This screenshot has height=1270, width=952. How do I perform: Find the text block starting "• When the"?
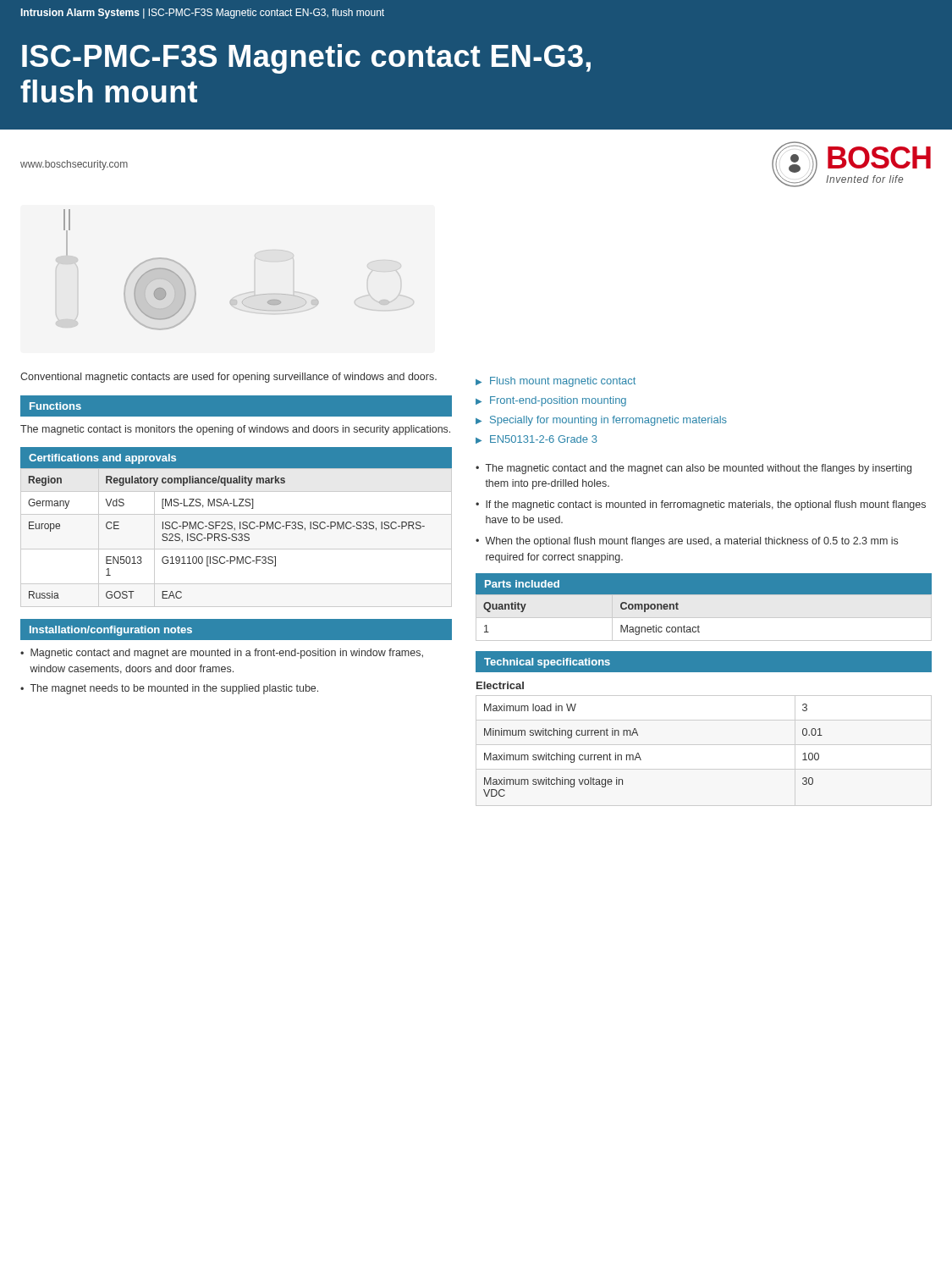click(x=704, y=549)
